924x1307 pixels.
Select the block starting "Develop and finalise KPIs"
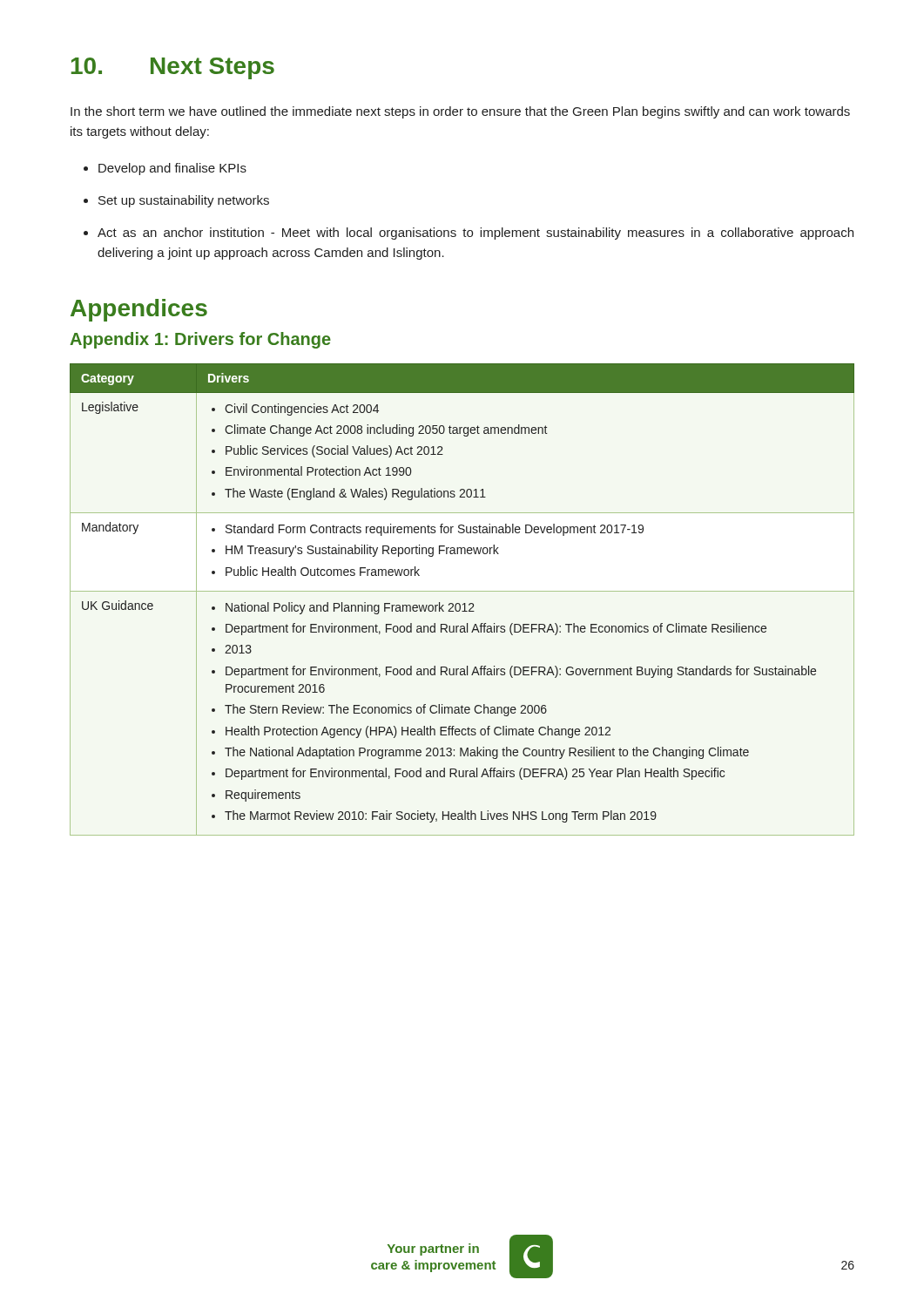pyautogui.click(x=172, y=169)
